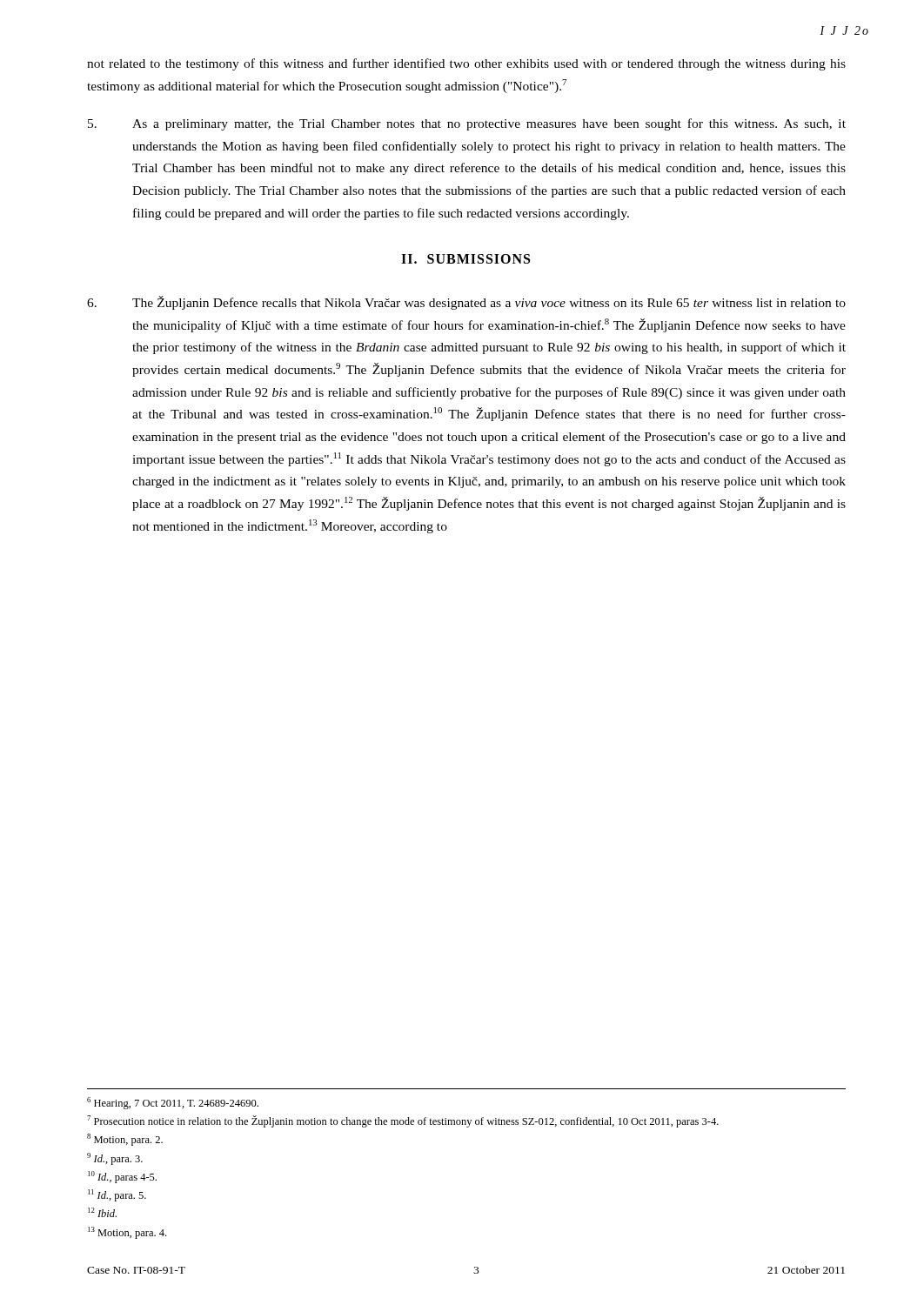Locate the footnote that reads "12 Ibid."

(x=102, y=1213)
